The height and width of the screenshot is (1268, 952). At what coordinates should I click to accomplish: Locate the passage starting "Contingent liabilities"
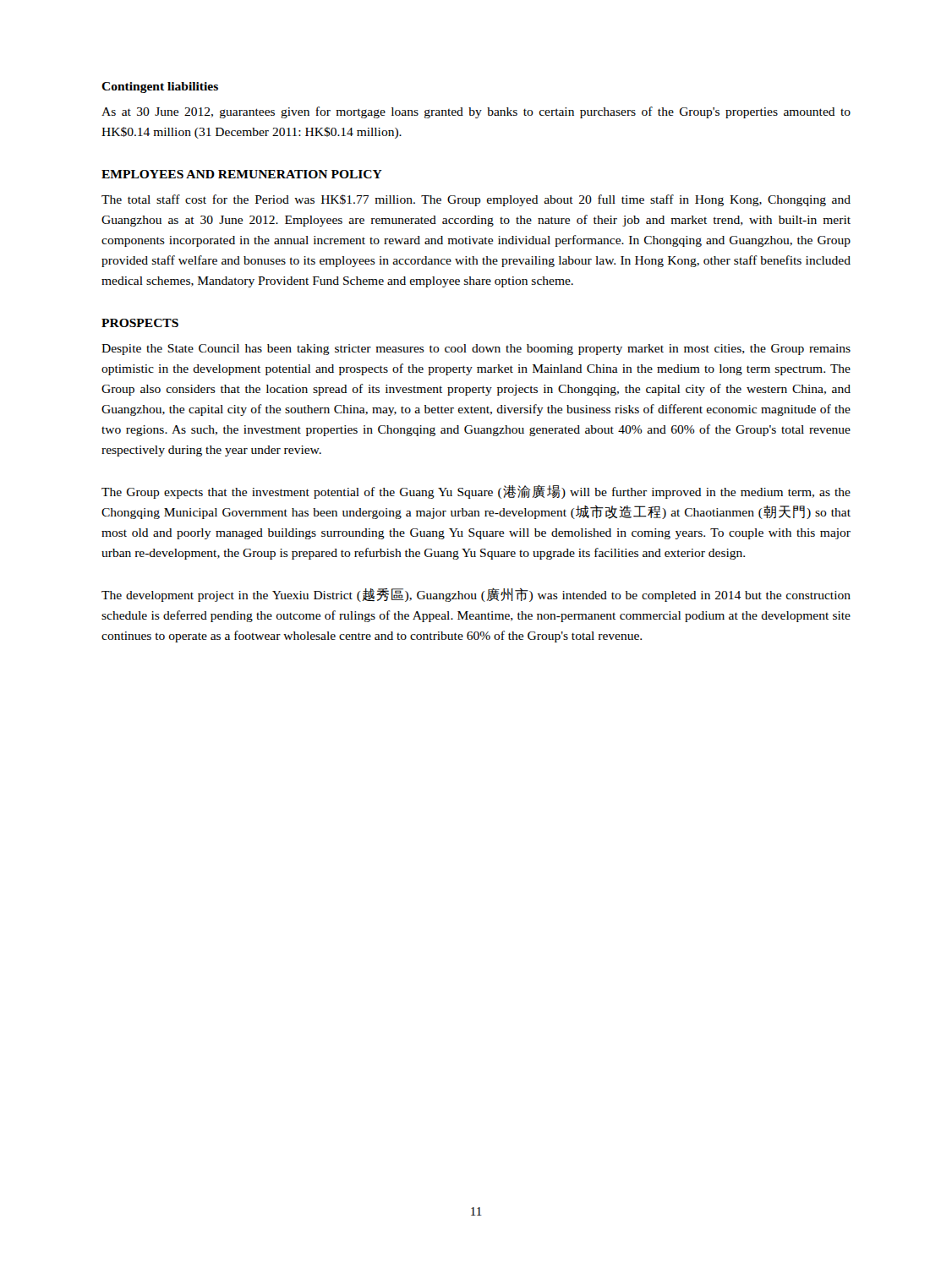160,86
